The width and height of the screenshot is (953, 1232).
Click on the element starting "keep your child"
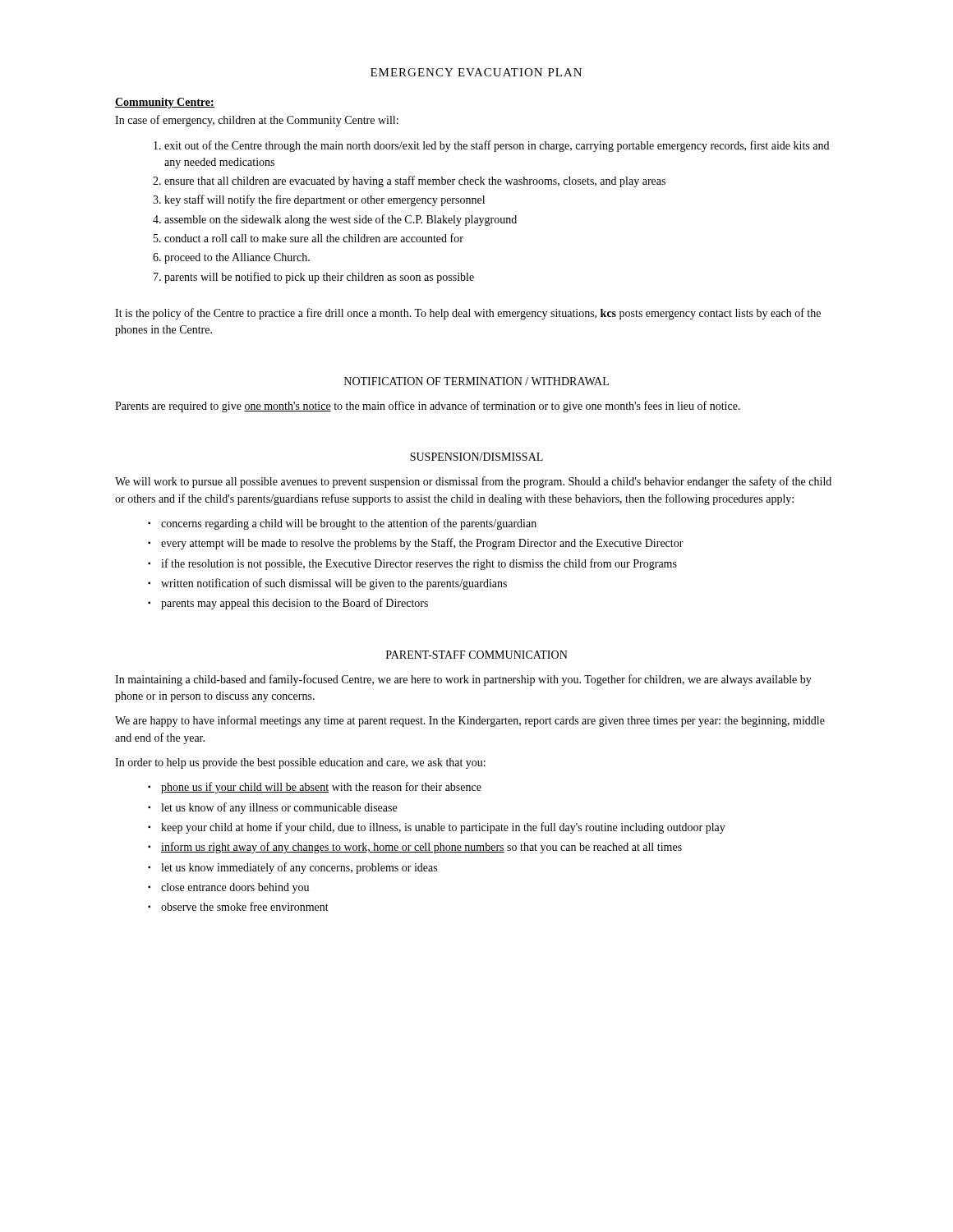point(493,828)
